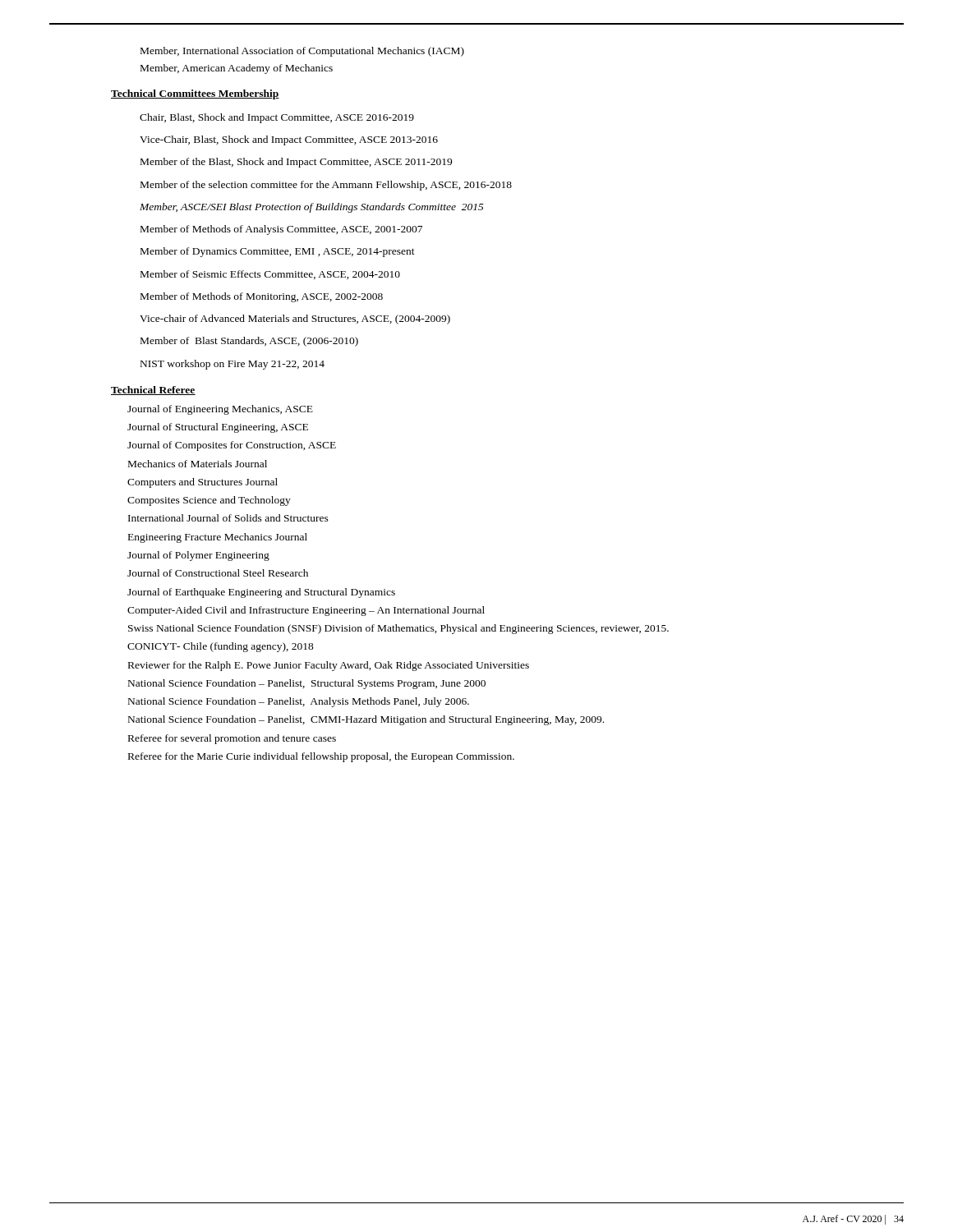Navigate to the element starting "Member of Blast Standards, ASCE, (2006‑2010)"

pyautogui.click(x=249, y=341)
